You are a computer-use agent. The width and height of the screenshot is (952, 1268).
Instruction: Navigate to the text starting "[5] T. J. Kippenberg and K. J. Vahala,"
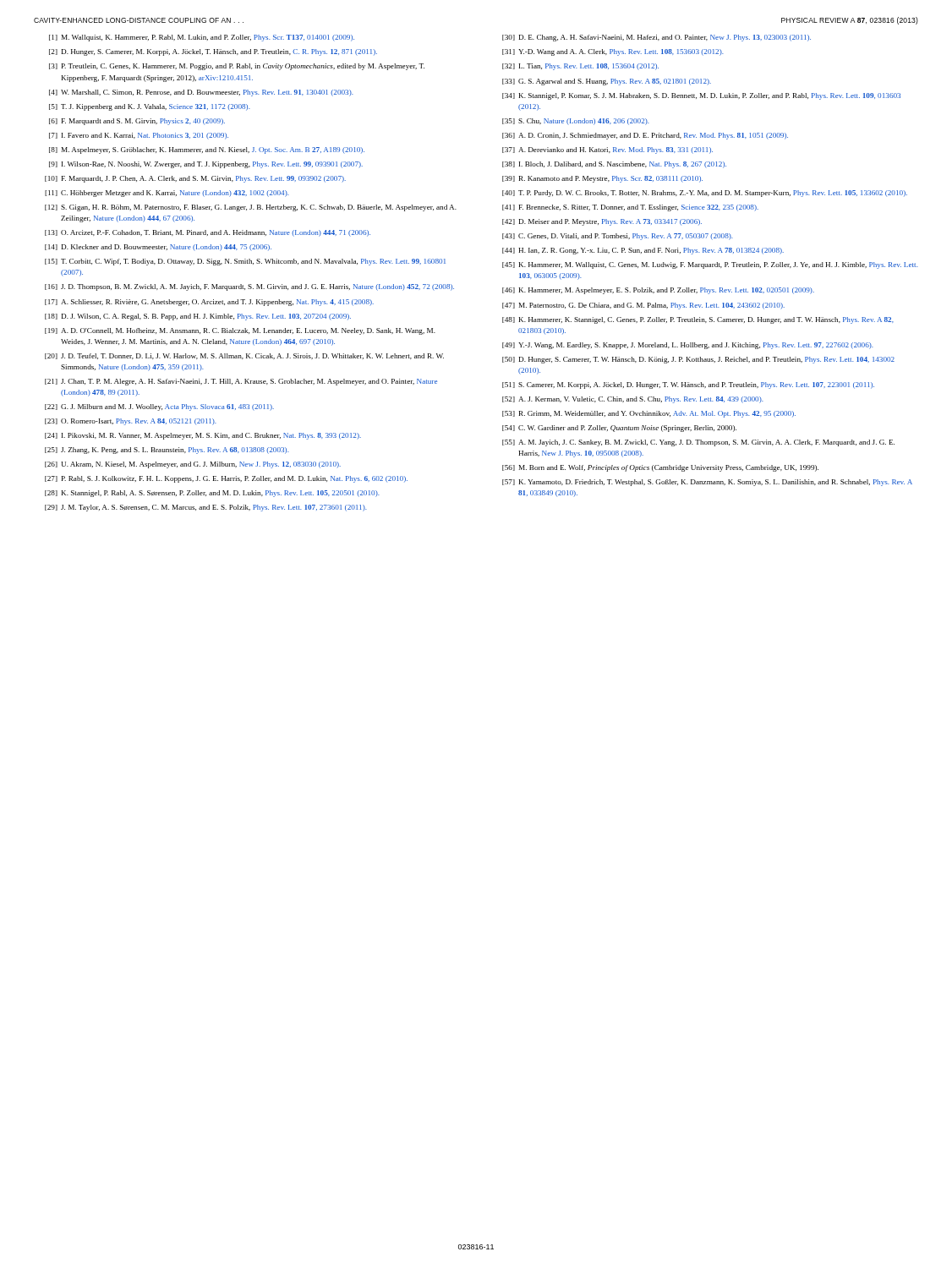247,107
